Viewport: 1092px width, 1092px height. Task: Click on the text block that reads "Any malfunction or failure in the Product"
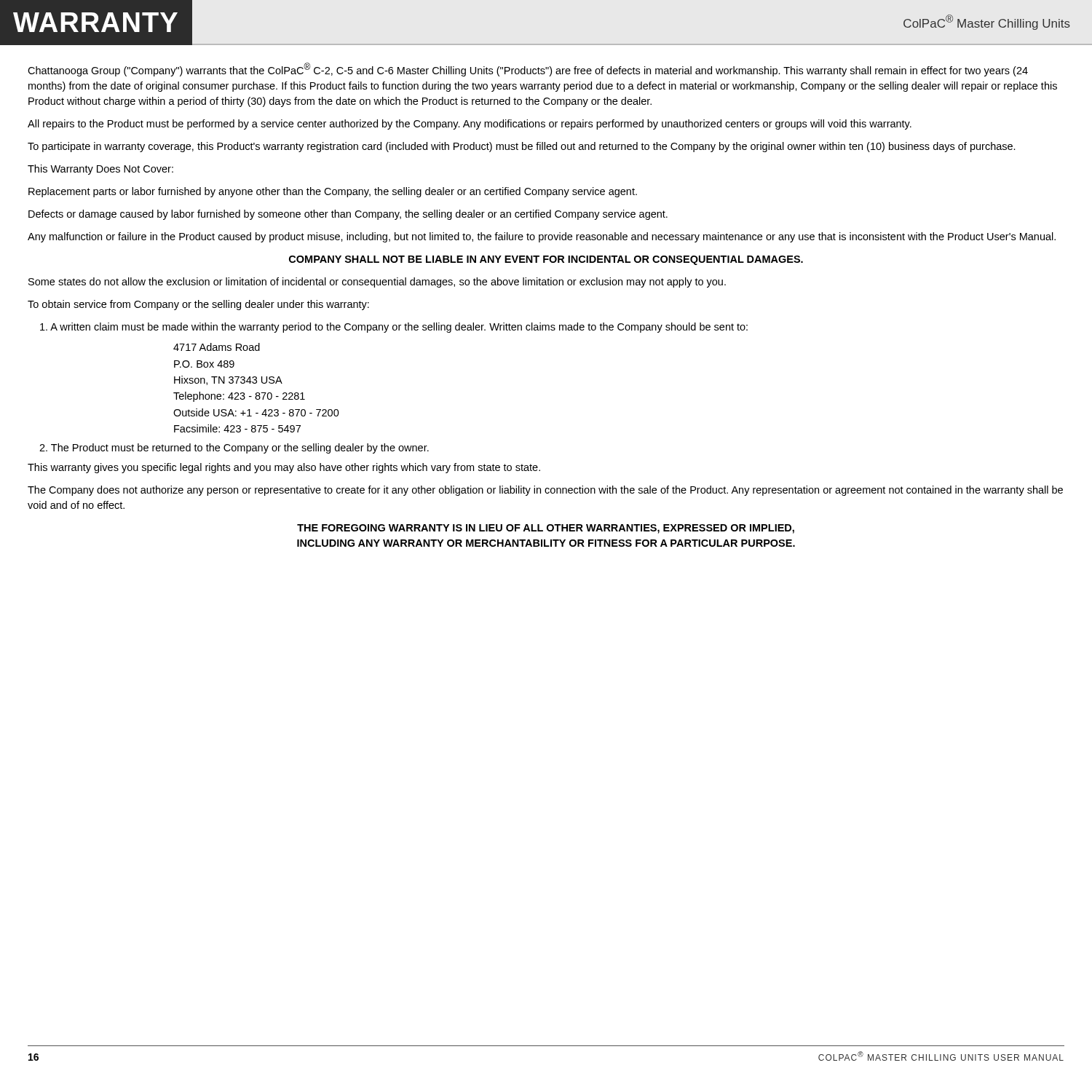coord(546,237)
